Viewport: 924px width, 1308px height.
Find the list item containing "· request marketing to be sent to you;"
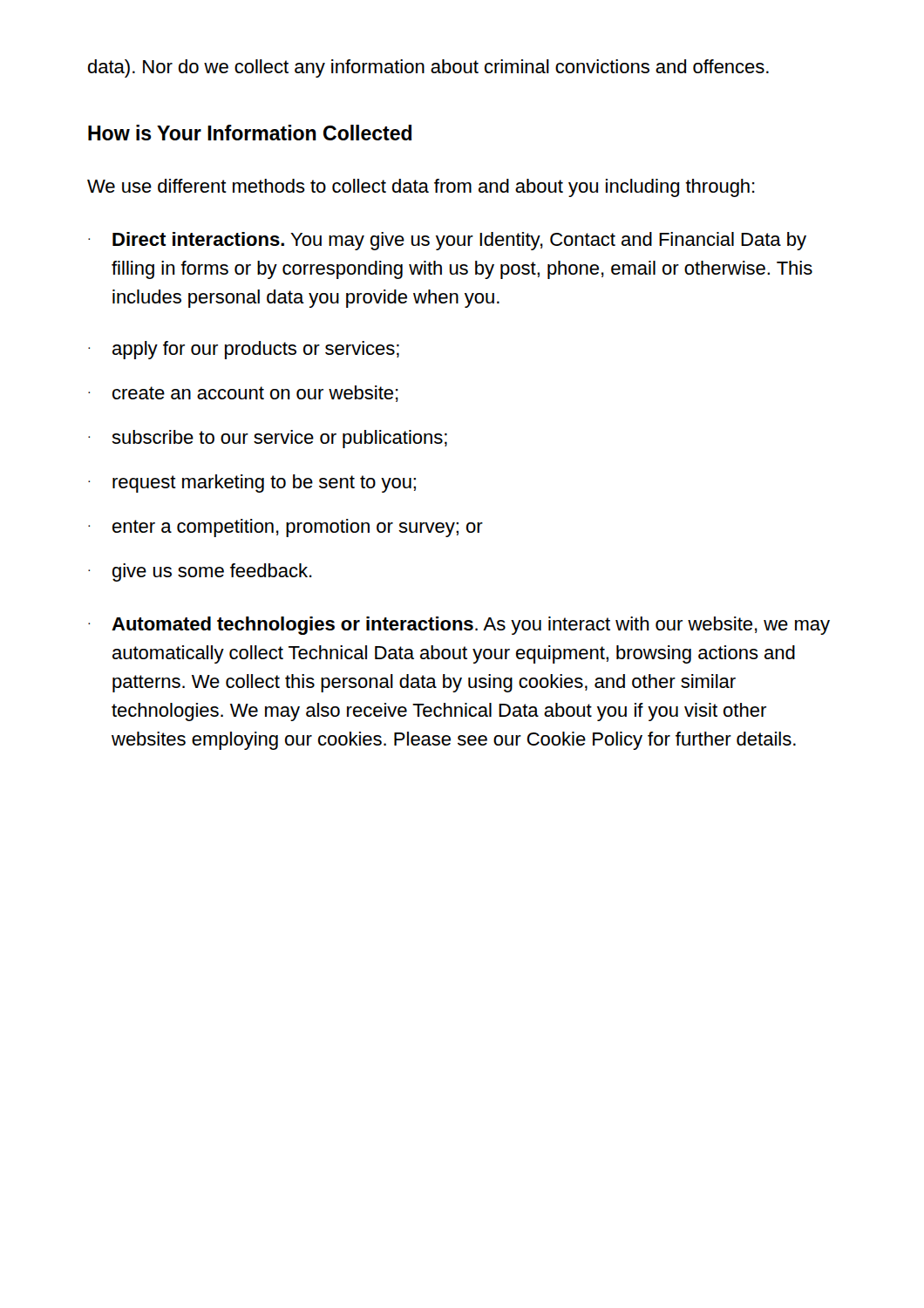[252, 484]
